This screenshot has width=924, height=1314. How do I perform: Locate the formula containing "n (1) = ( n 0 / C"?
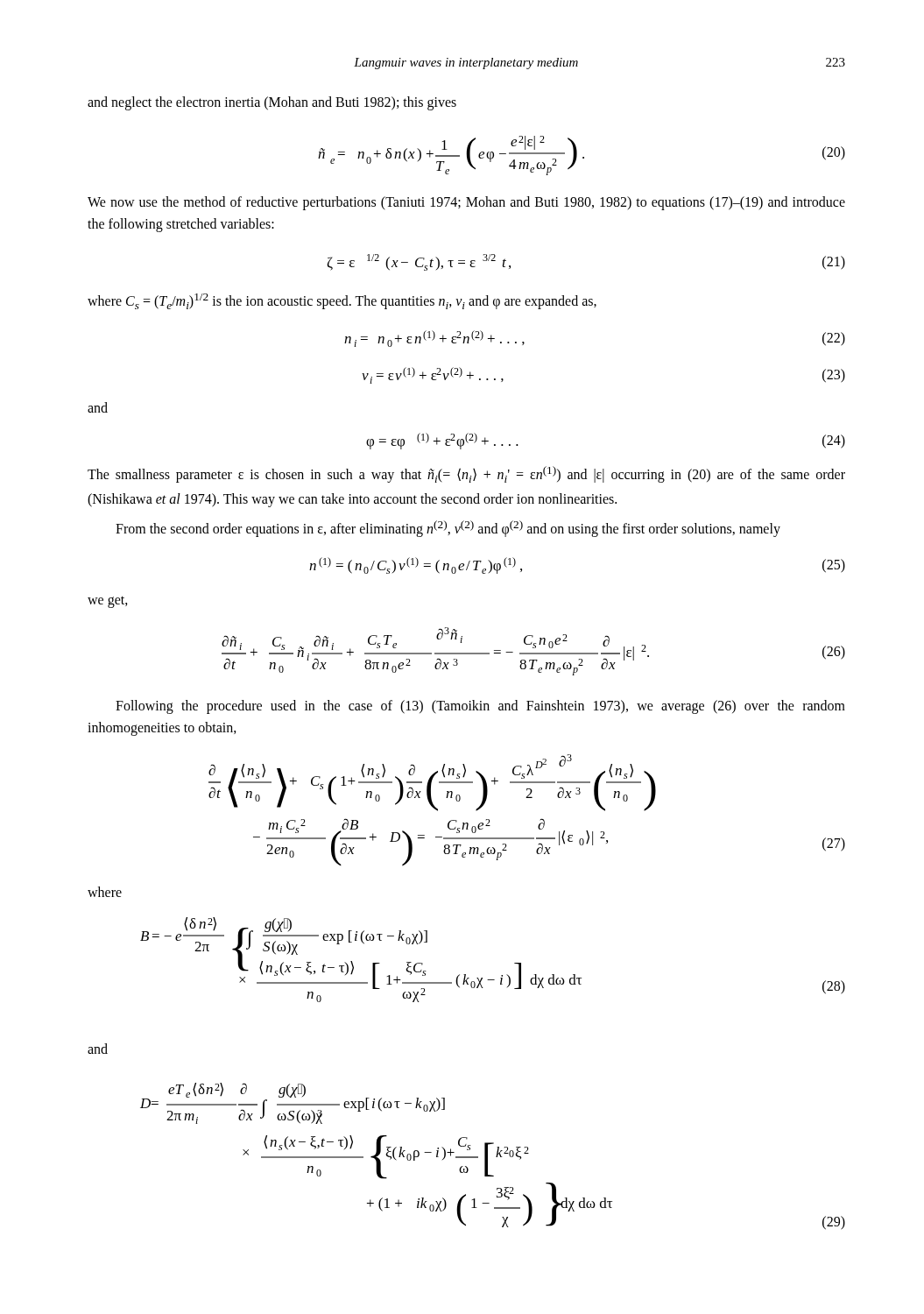point(466,565)
